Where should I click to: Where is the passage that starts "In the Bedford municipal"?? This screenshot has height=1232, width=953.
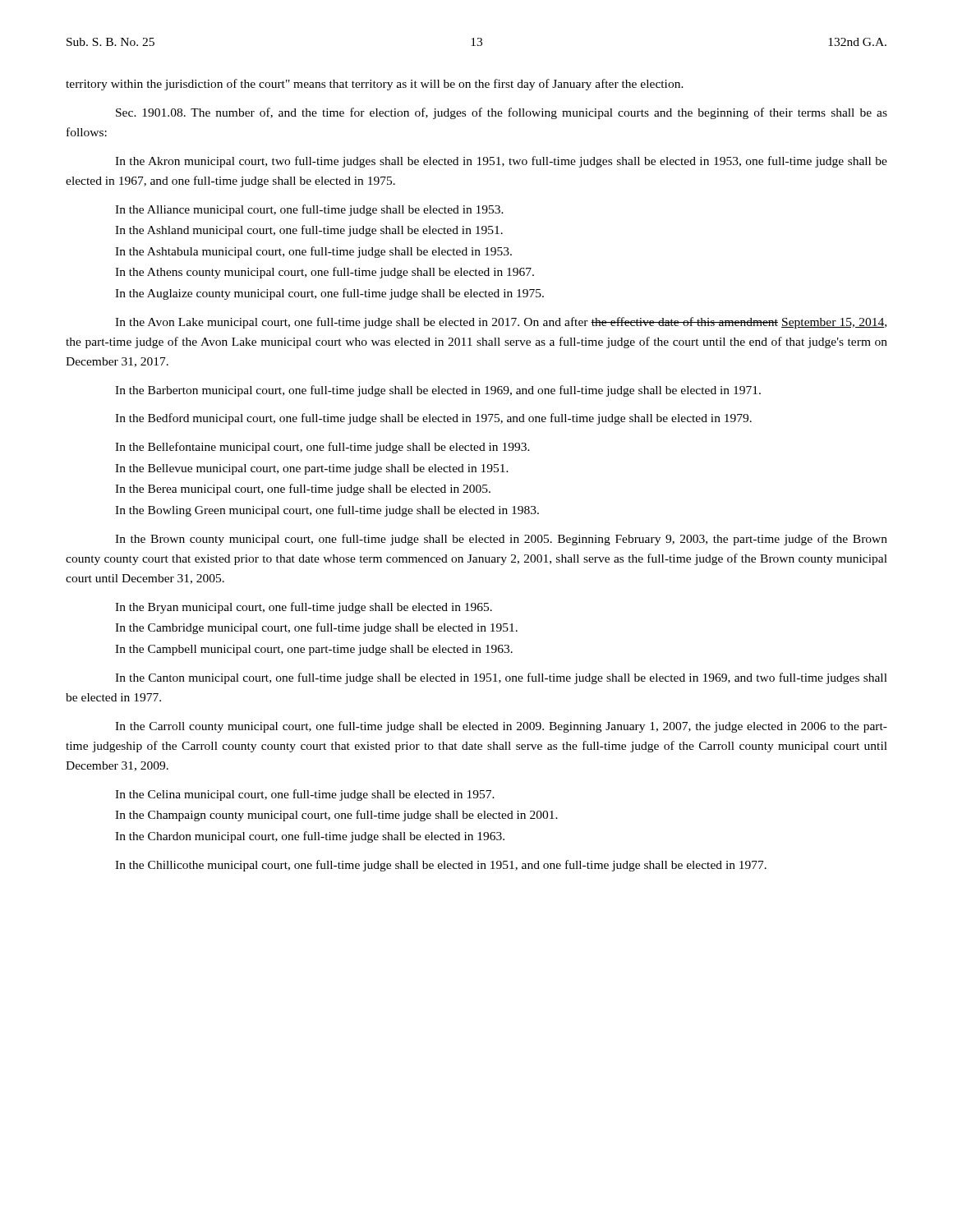(x=434, y=418)
